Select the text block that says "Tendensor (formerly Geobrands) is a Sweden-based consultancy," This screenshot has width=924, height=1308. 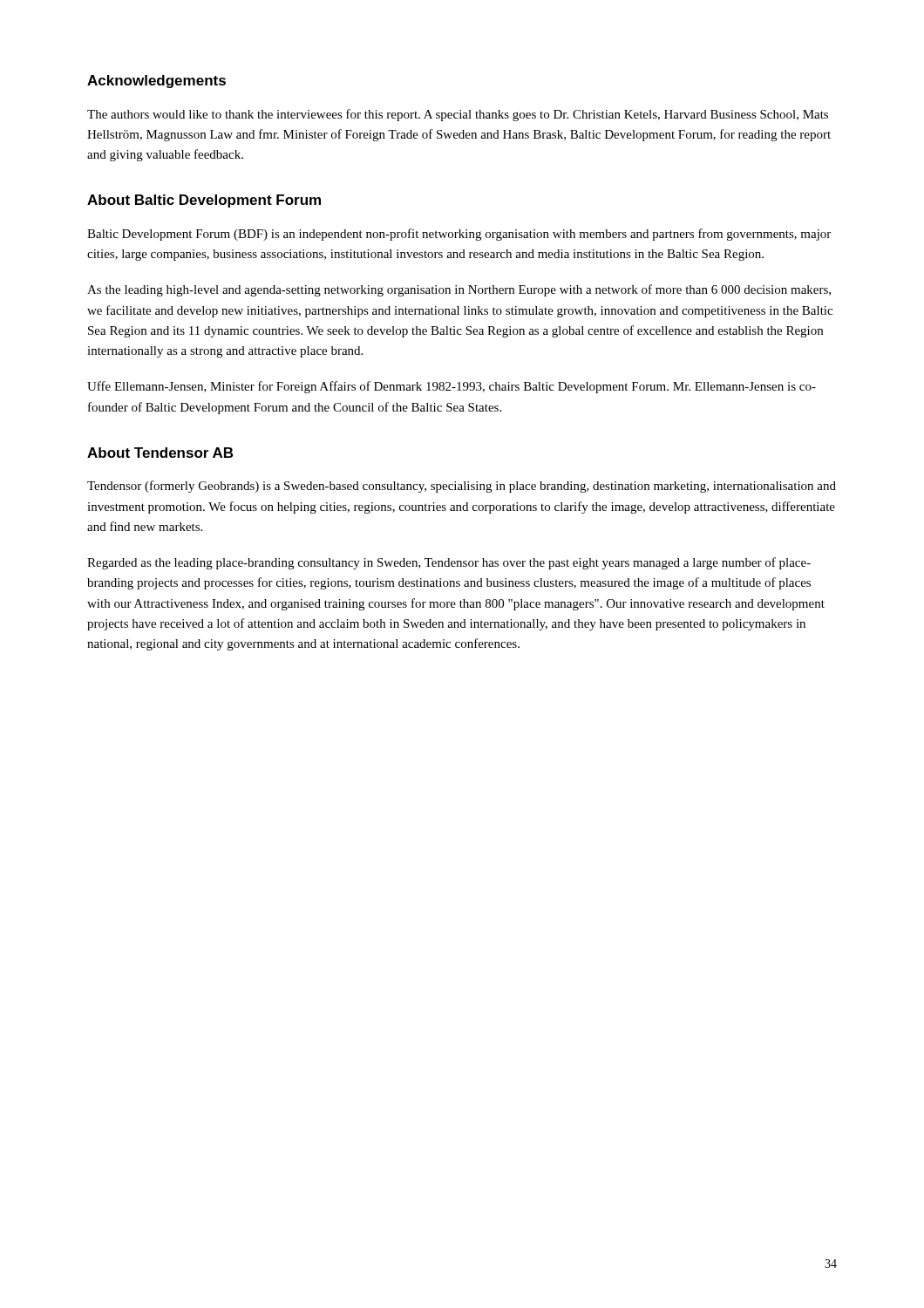tap(462, 506)
